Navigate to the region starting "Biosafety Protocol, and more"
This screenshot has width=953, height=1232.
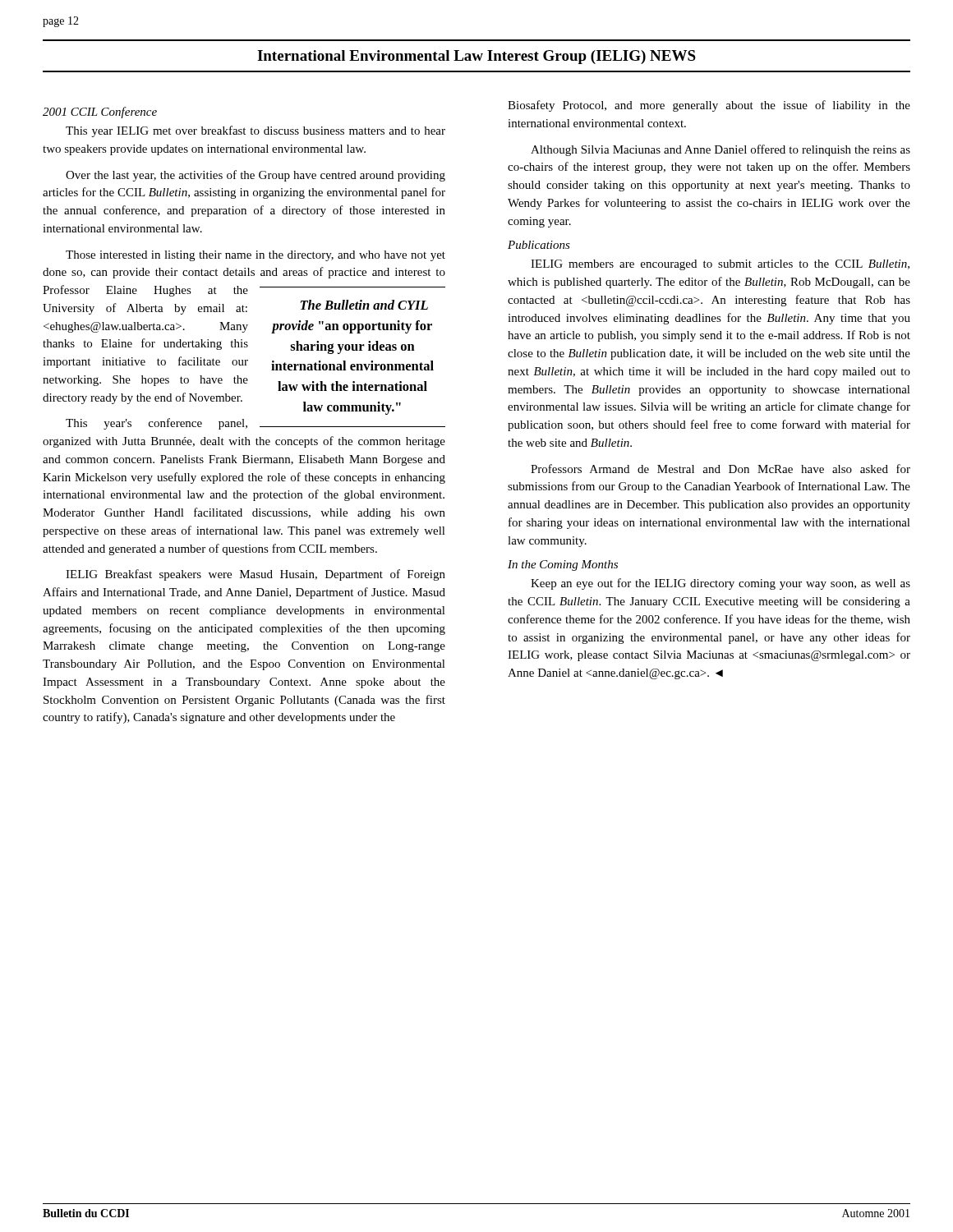coord(709,114)
